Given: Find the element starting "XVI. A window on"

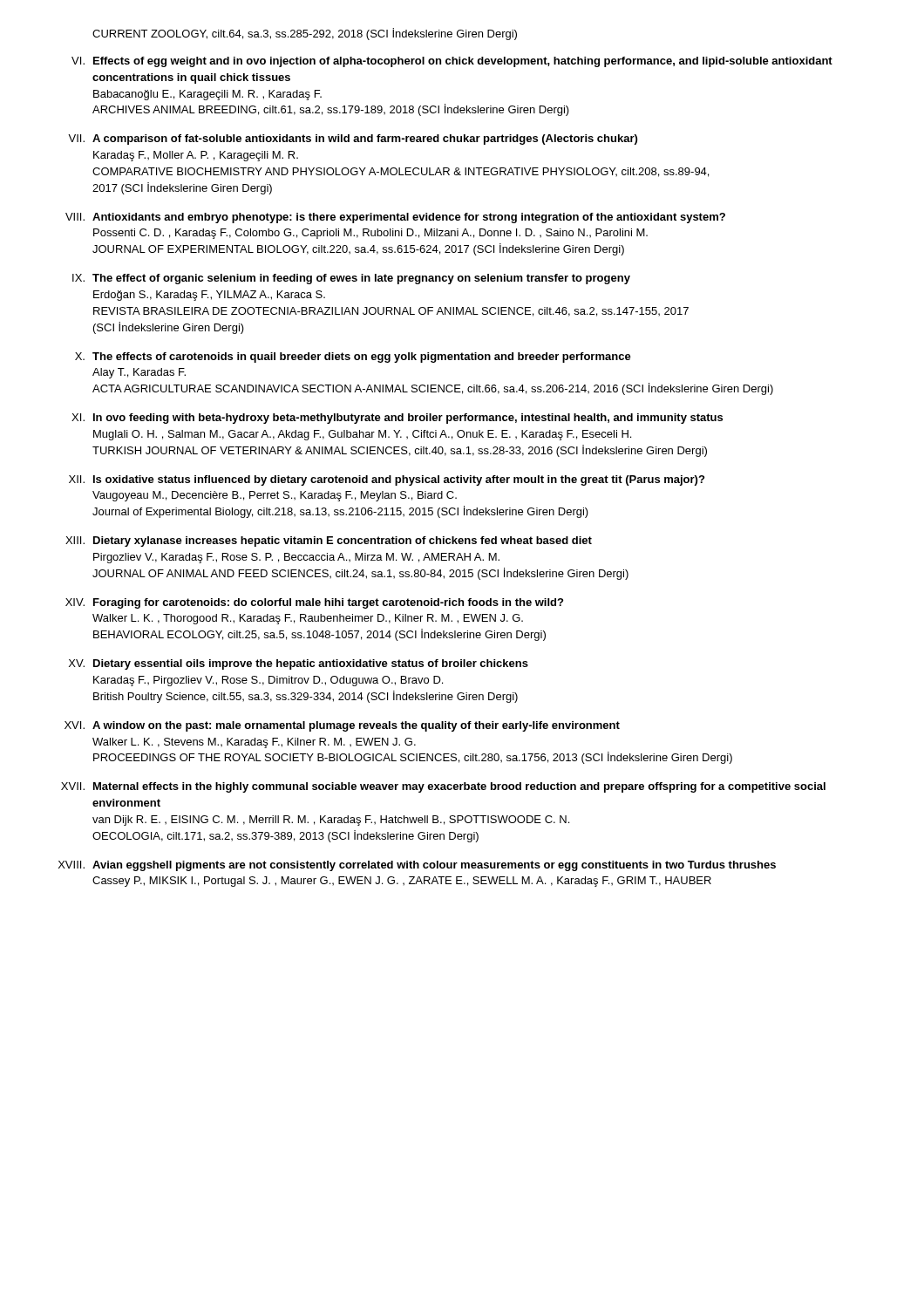Looking at the screenshot, I should [342, 726].
